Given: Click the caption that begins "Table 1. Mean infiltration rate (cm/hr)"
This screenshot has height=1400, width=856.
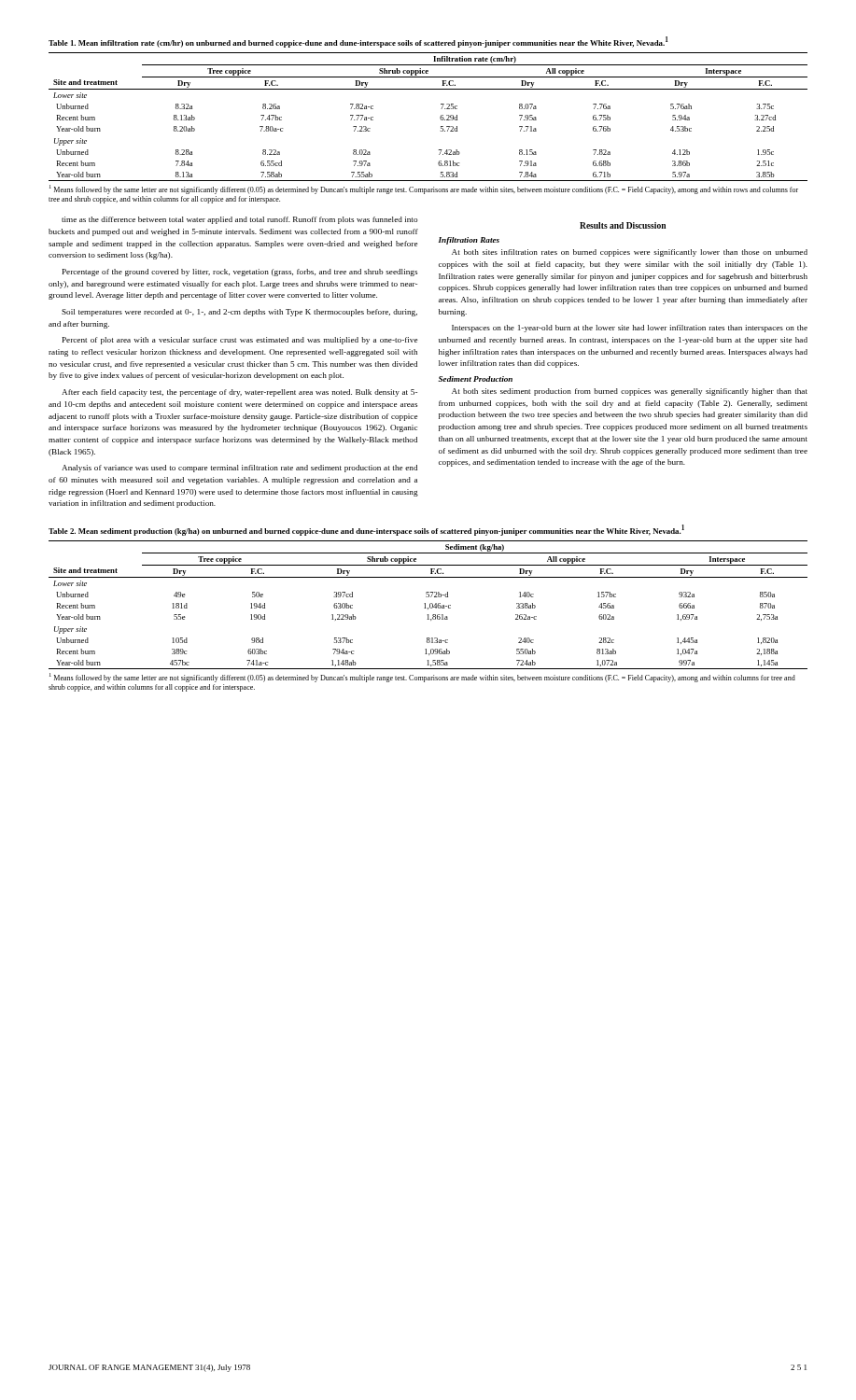Looking at the screenshot, I should (x=358, y=41).
